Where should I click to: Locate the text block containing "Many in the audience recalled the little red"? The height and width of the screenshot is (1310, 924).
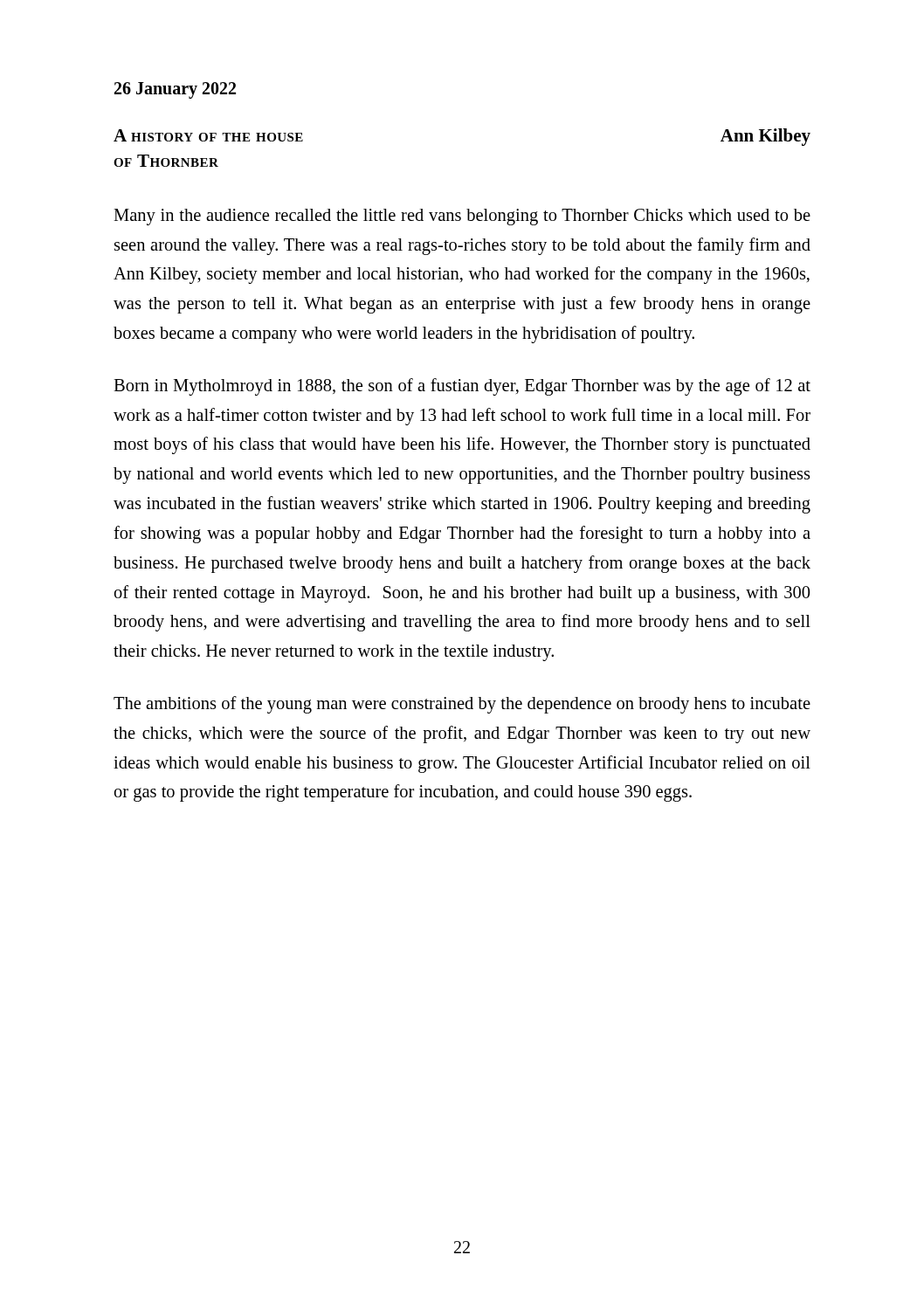[462, 274]
